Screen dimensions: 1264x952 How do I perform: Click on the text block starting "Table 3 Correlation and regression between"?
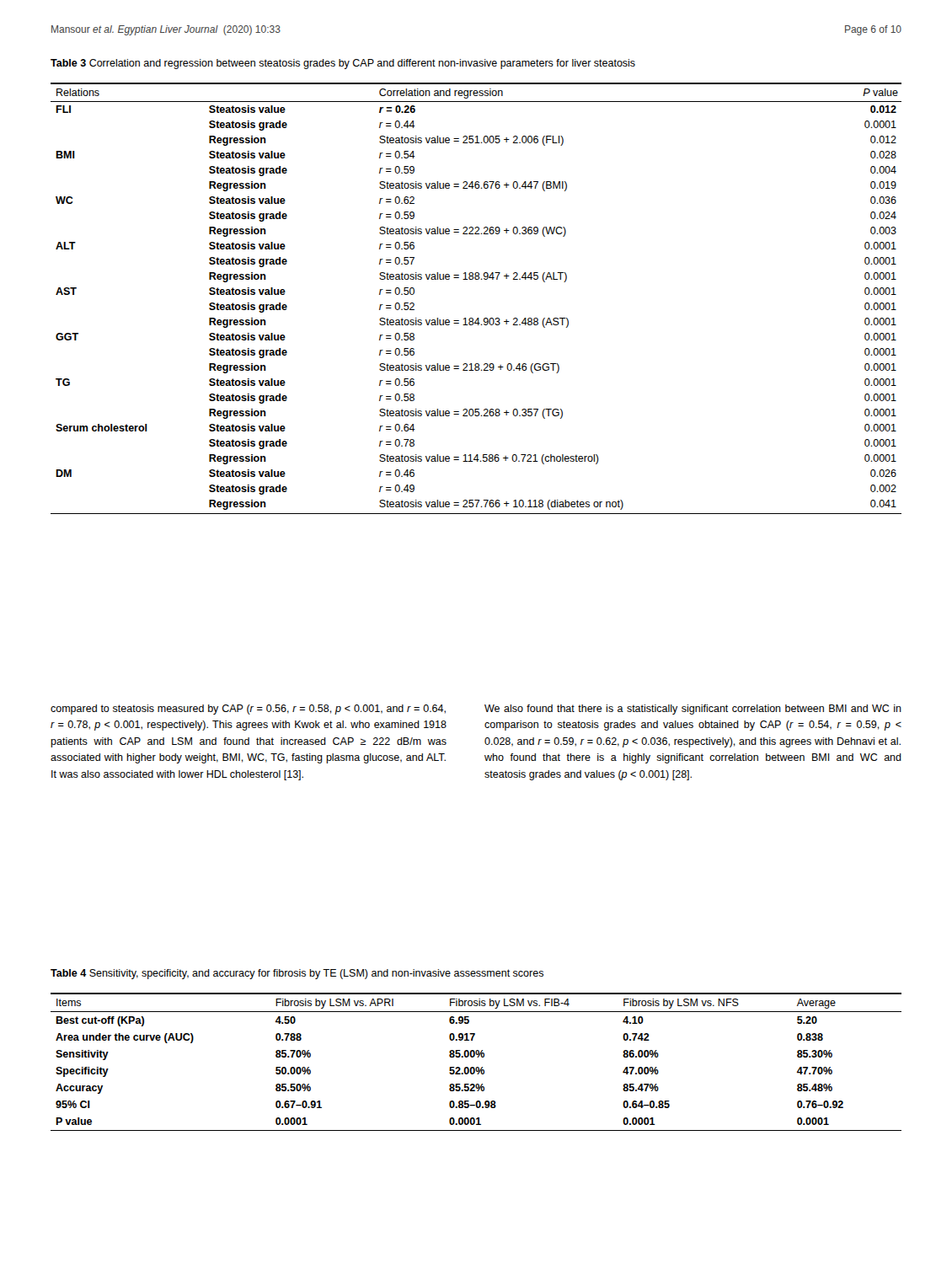click(343, 63)
